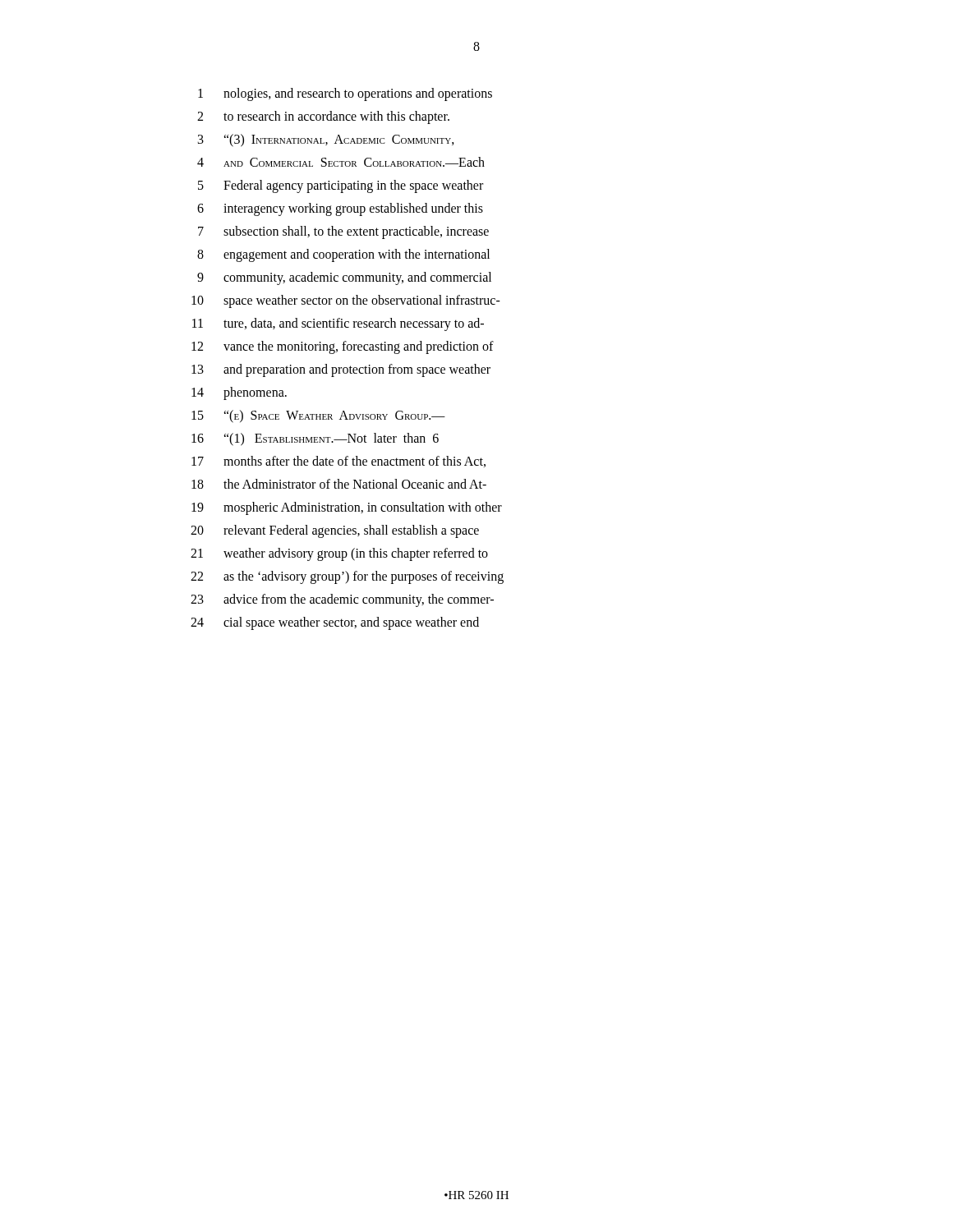Find the text starting "6 interagency working group established under this"

click(340, 209)
